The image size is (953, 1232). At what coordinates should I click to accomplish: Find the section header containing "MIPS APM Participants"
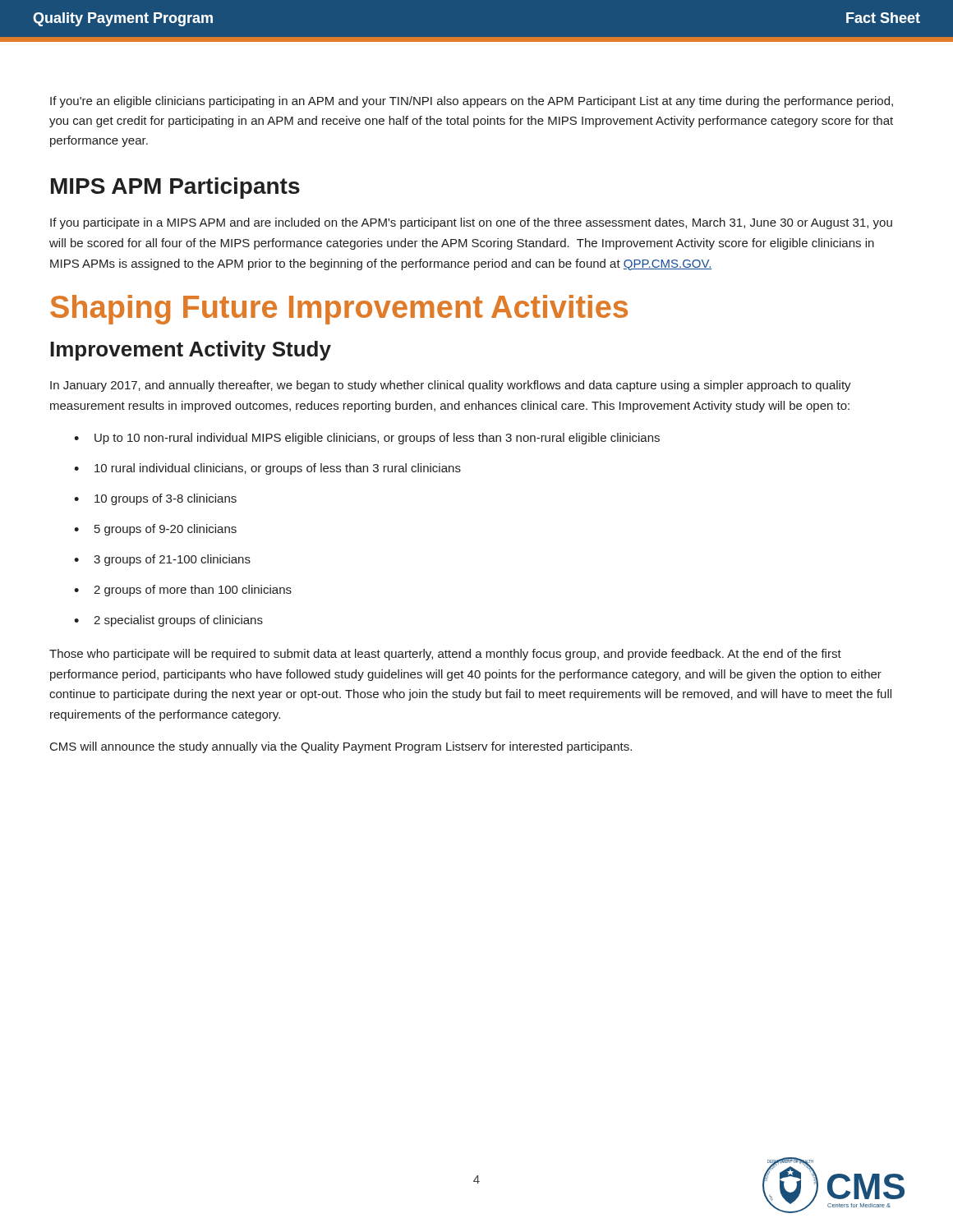tap(175, 186)
